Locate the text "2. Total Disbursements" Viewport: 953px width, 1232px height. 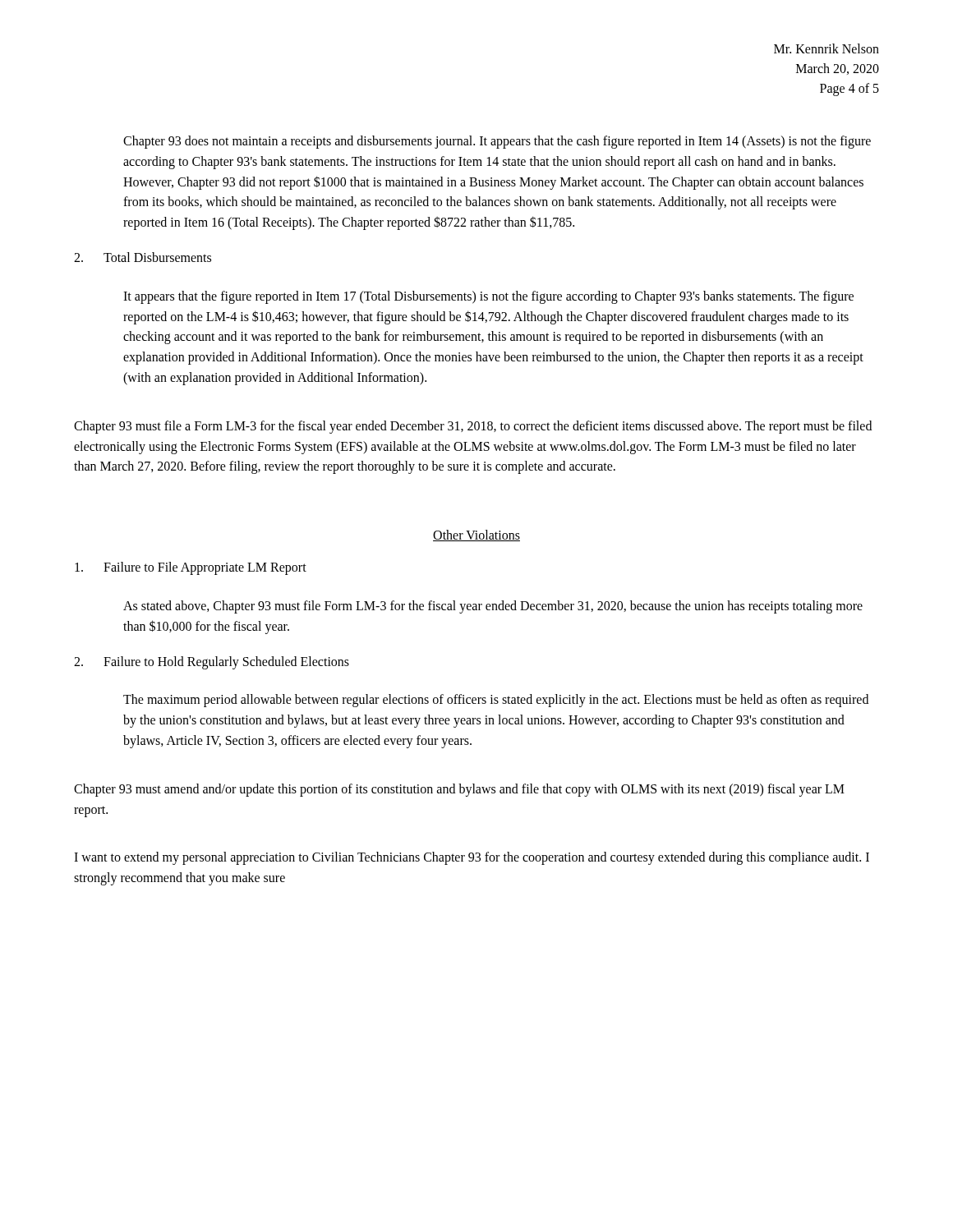pos(143,258)
